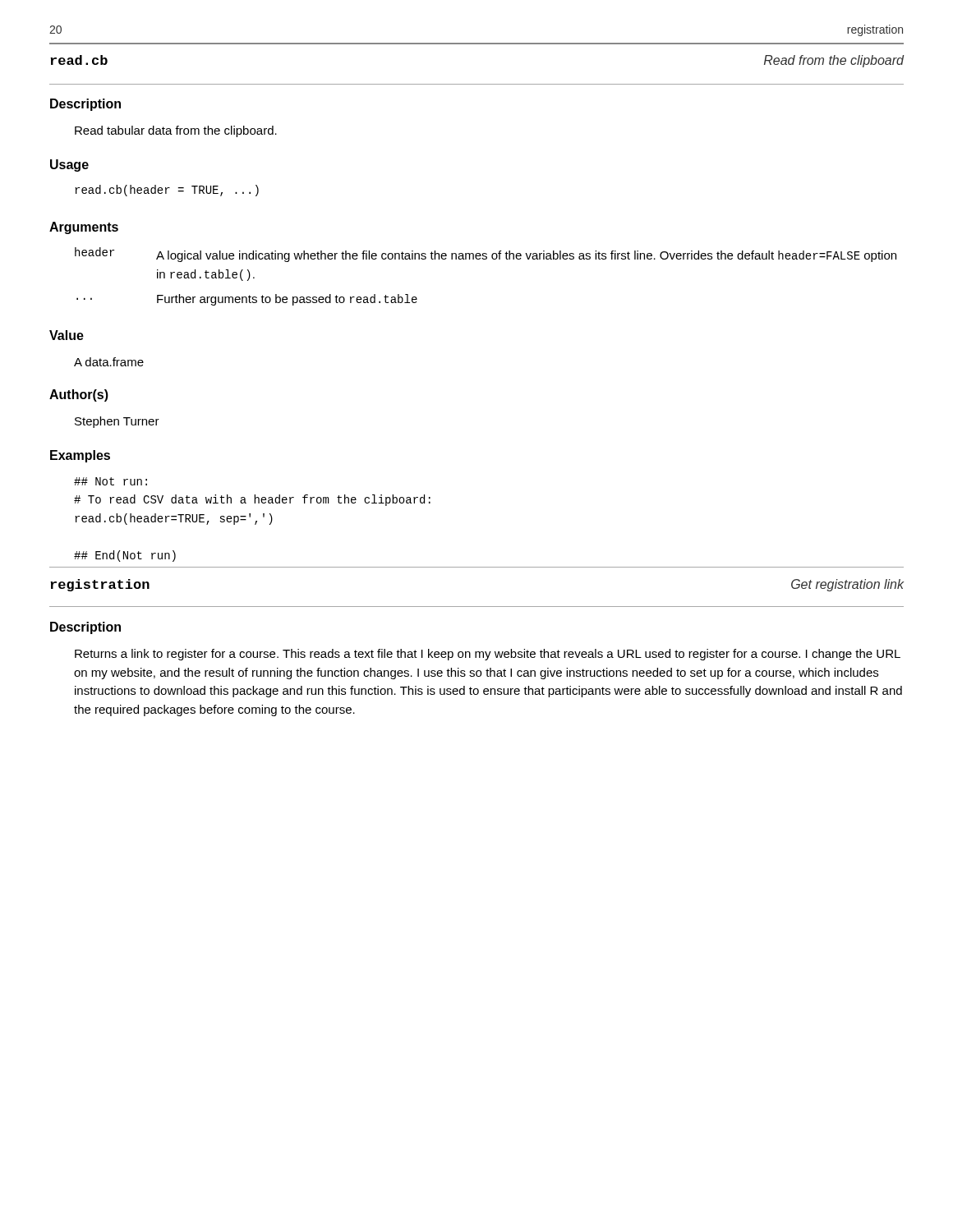Locate the text block that reads "Not run: # To"
953x1232 pixels.
(x=253, y=519)
